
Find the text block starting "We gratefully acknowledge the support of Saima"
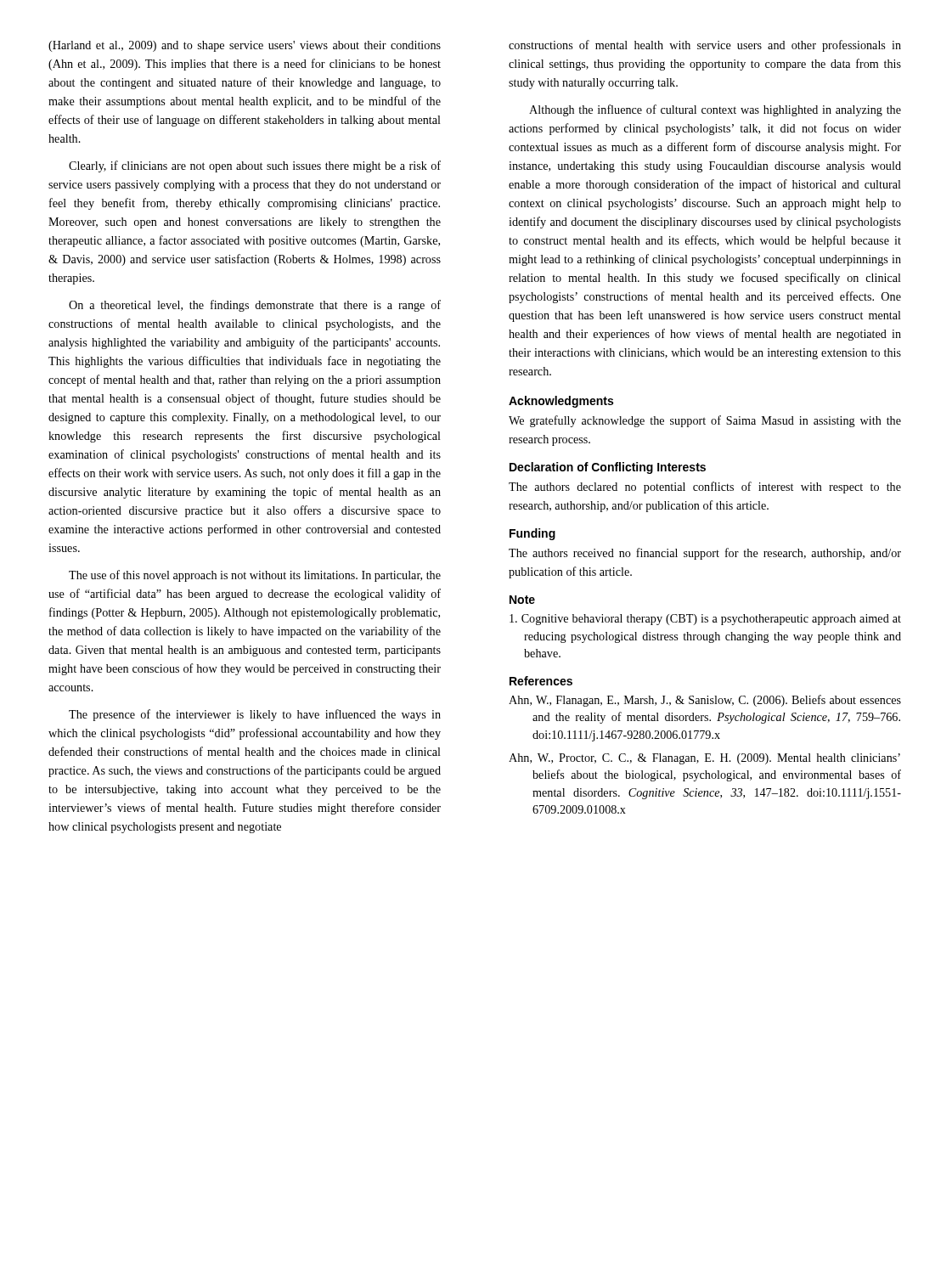(x=705, y=430)
